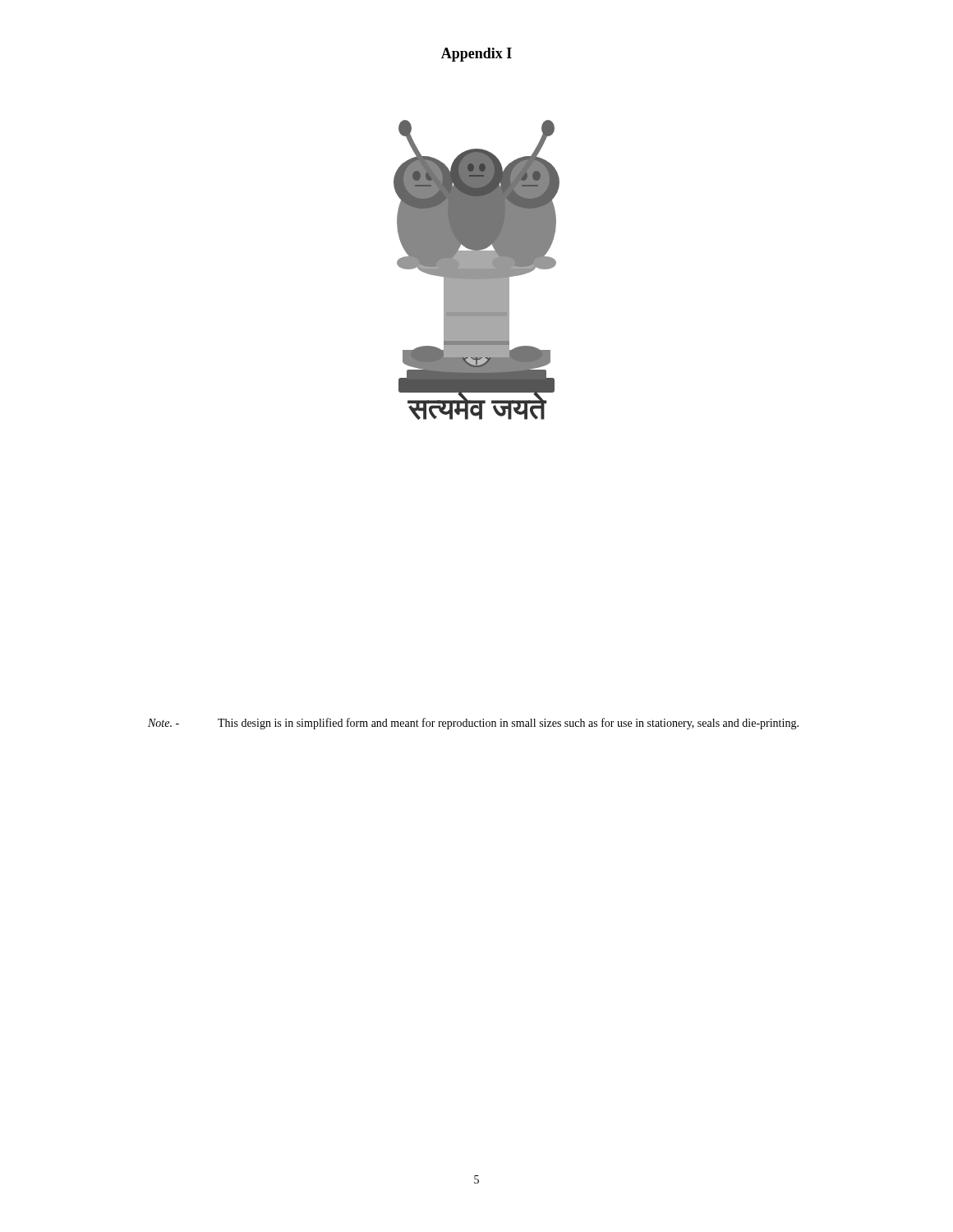Click on the title that says "Appendix I"
This screenshot has height=1232, width=953.
pyautogui.click(x=476, y=53)
